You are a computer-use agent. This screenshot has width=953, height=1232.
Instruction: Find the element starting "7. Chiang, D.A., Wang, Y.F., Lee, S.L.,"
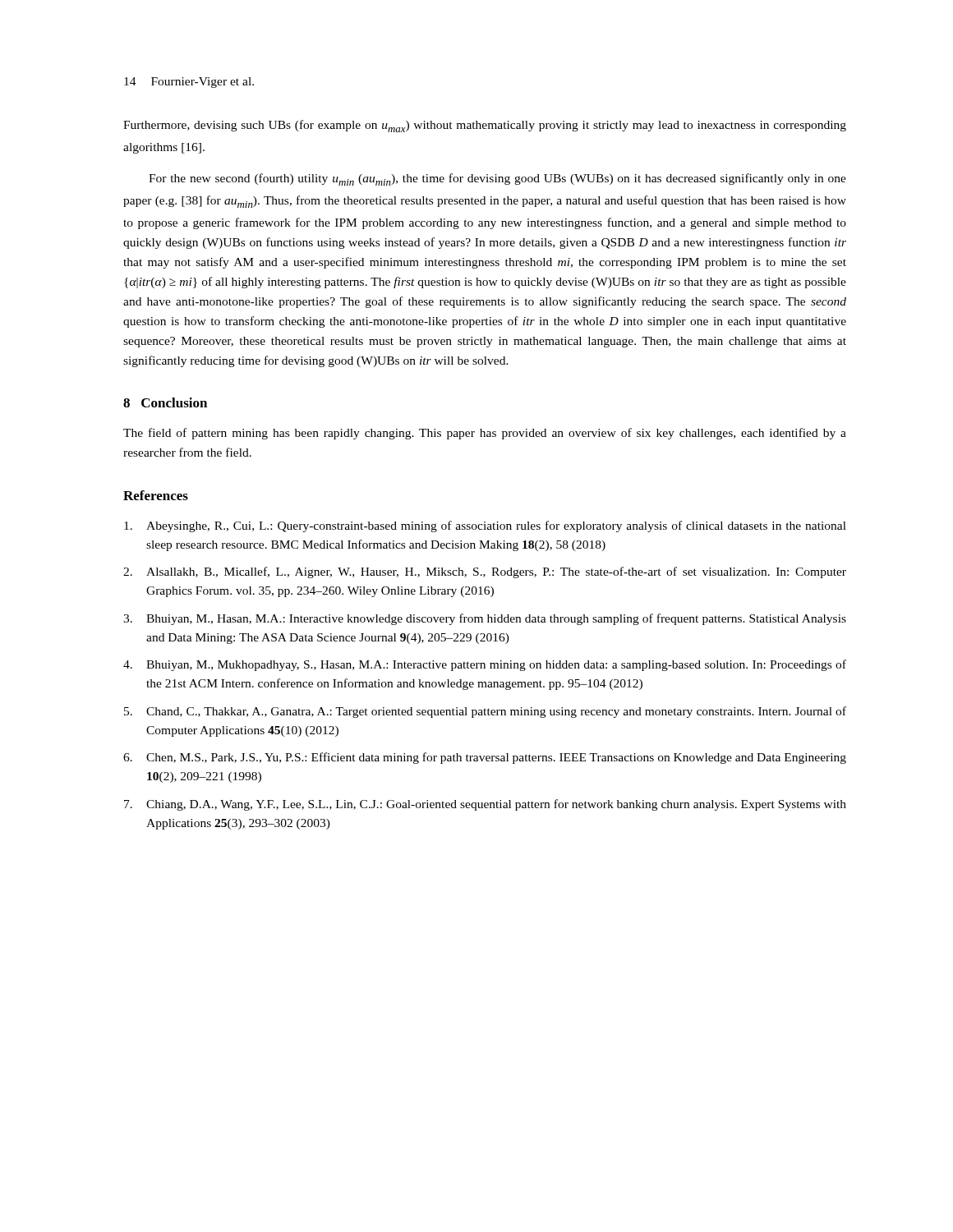click(485, 813)
